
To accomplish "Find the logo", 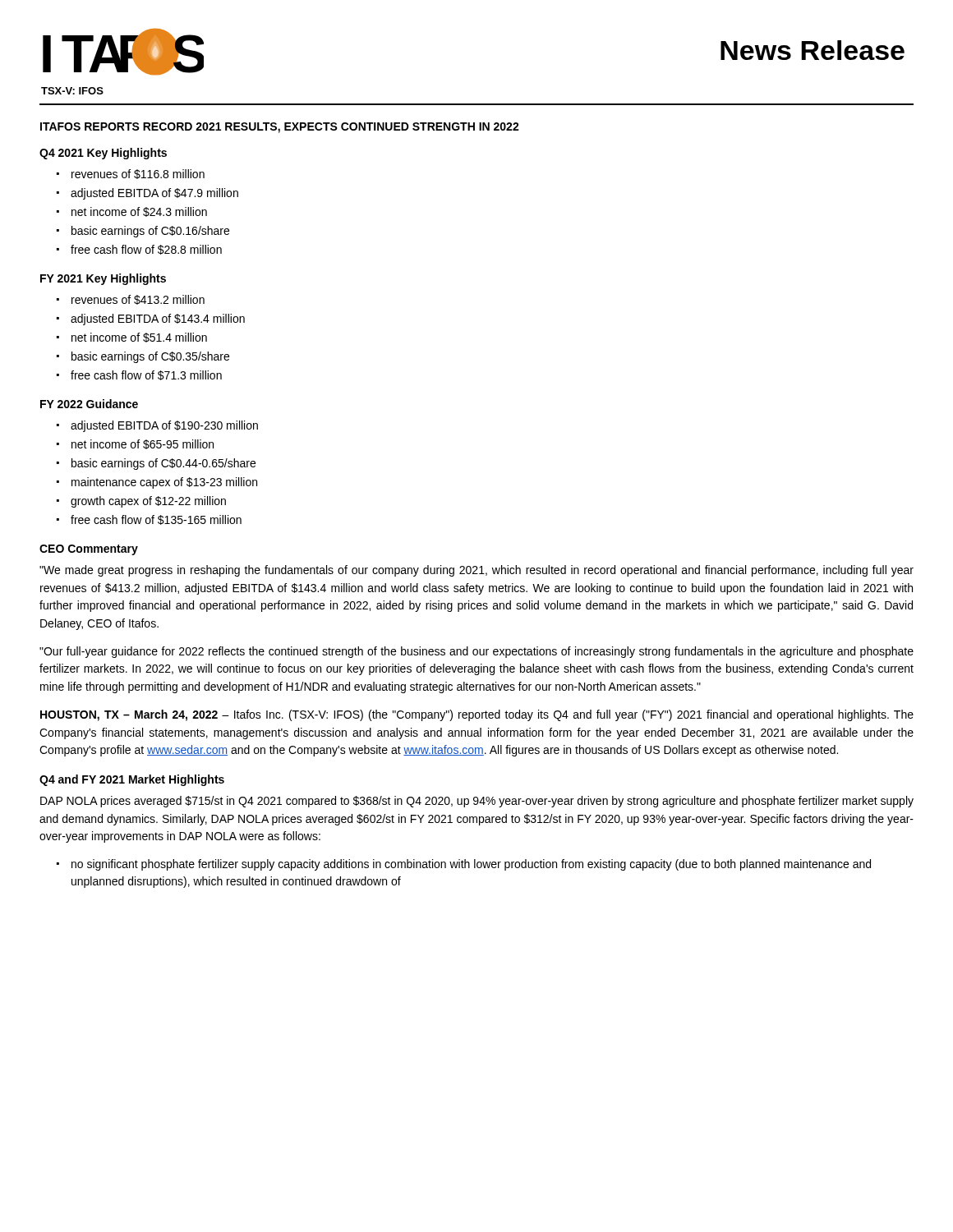I will [122, 53].
